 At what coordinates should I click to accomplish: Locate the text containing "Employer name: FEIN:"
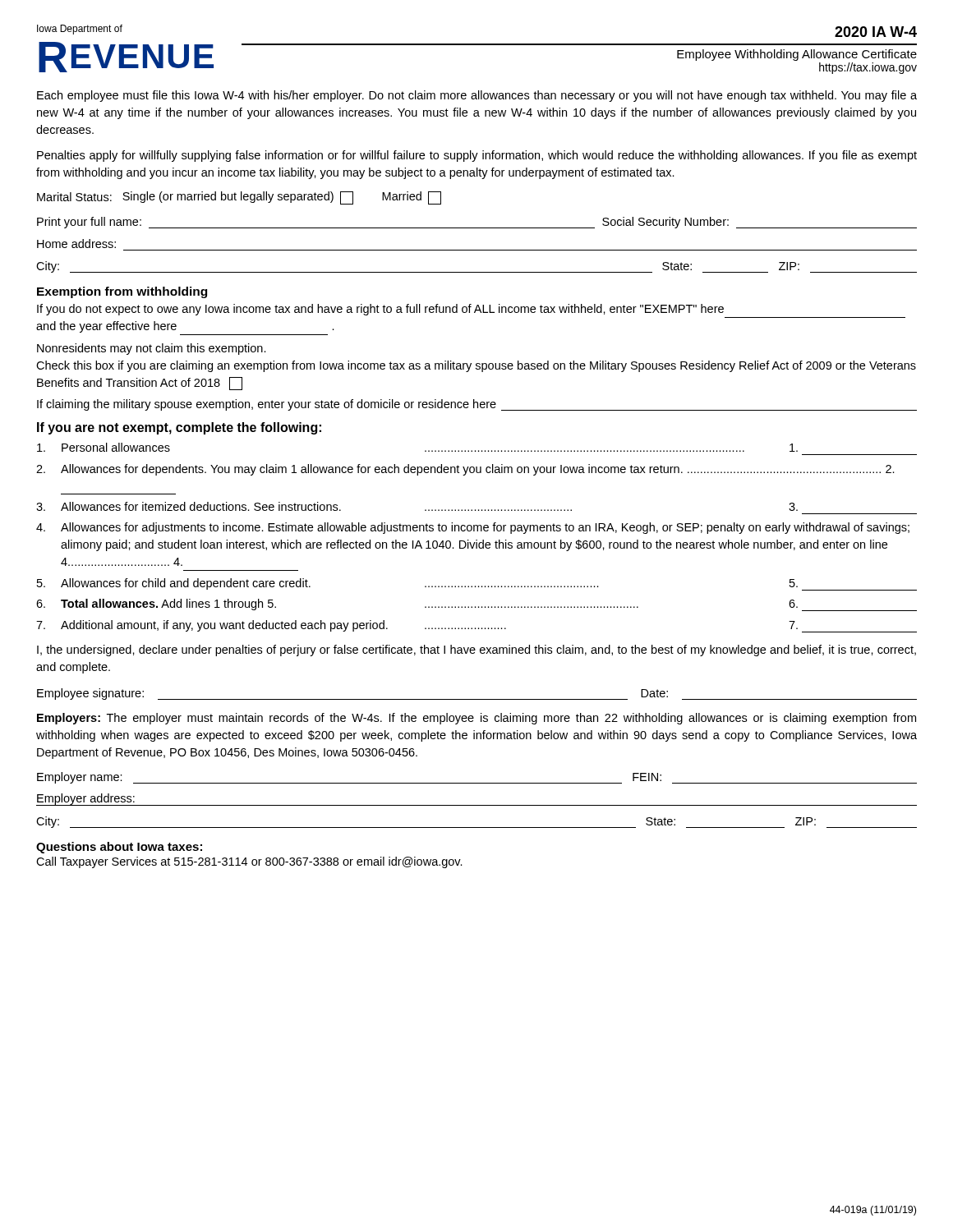coord(476,776)
